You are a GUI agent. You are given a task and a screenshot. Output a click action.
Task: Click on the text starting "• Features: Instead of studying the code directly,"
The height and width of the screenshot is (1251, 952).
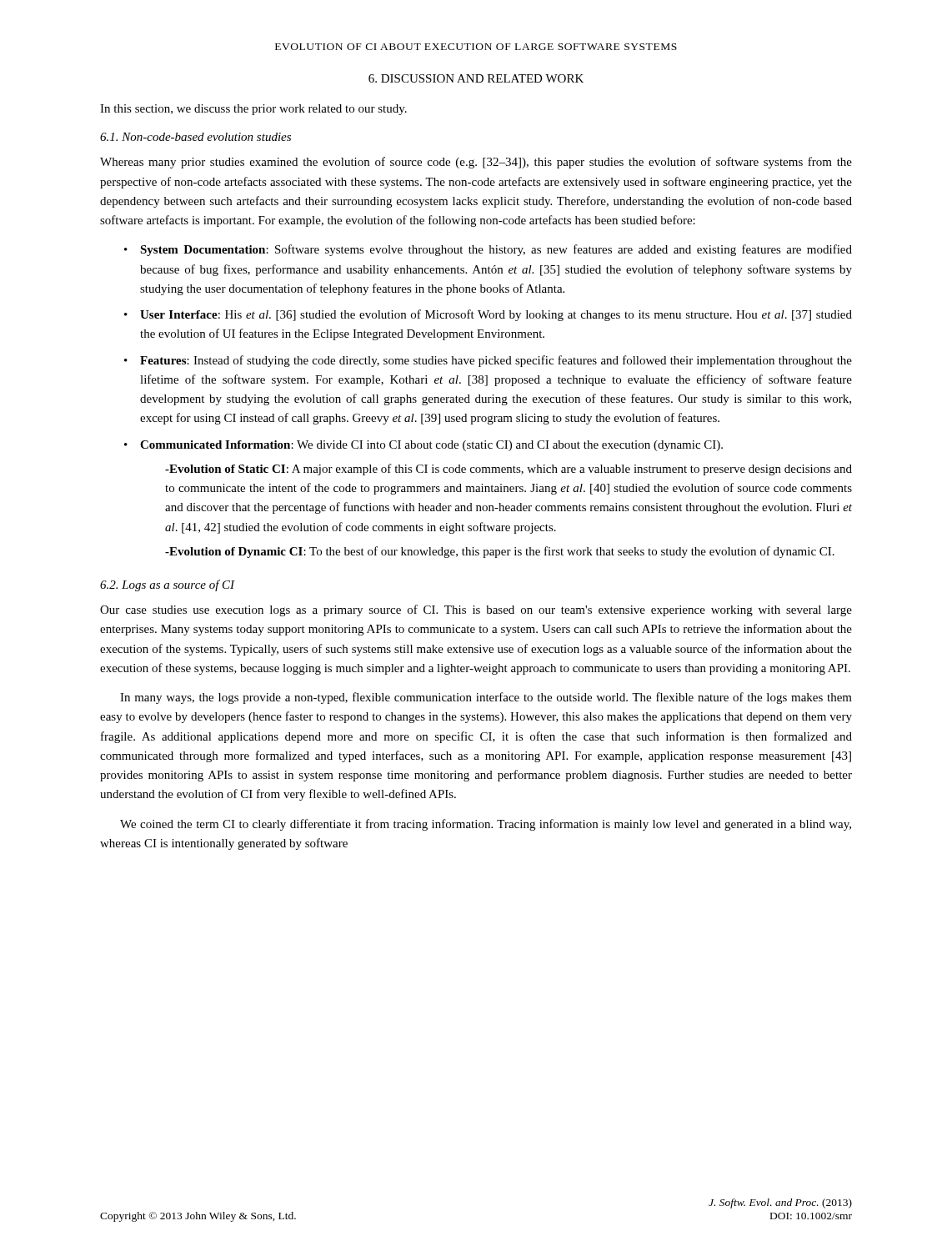point(488,389)
